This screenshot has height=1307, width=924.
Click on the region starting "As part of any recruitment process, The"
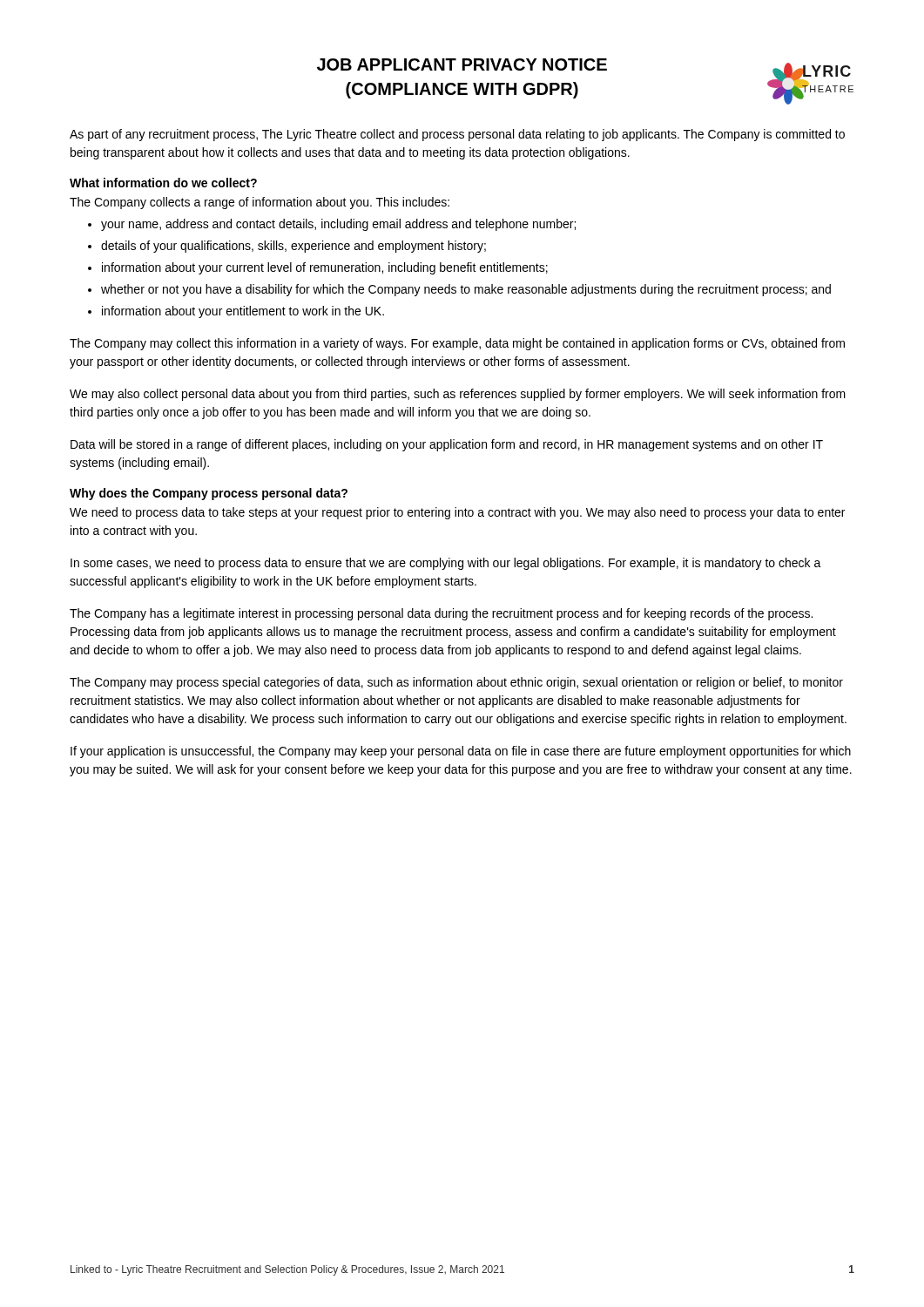(457, 143)
